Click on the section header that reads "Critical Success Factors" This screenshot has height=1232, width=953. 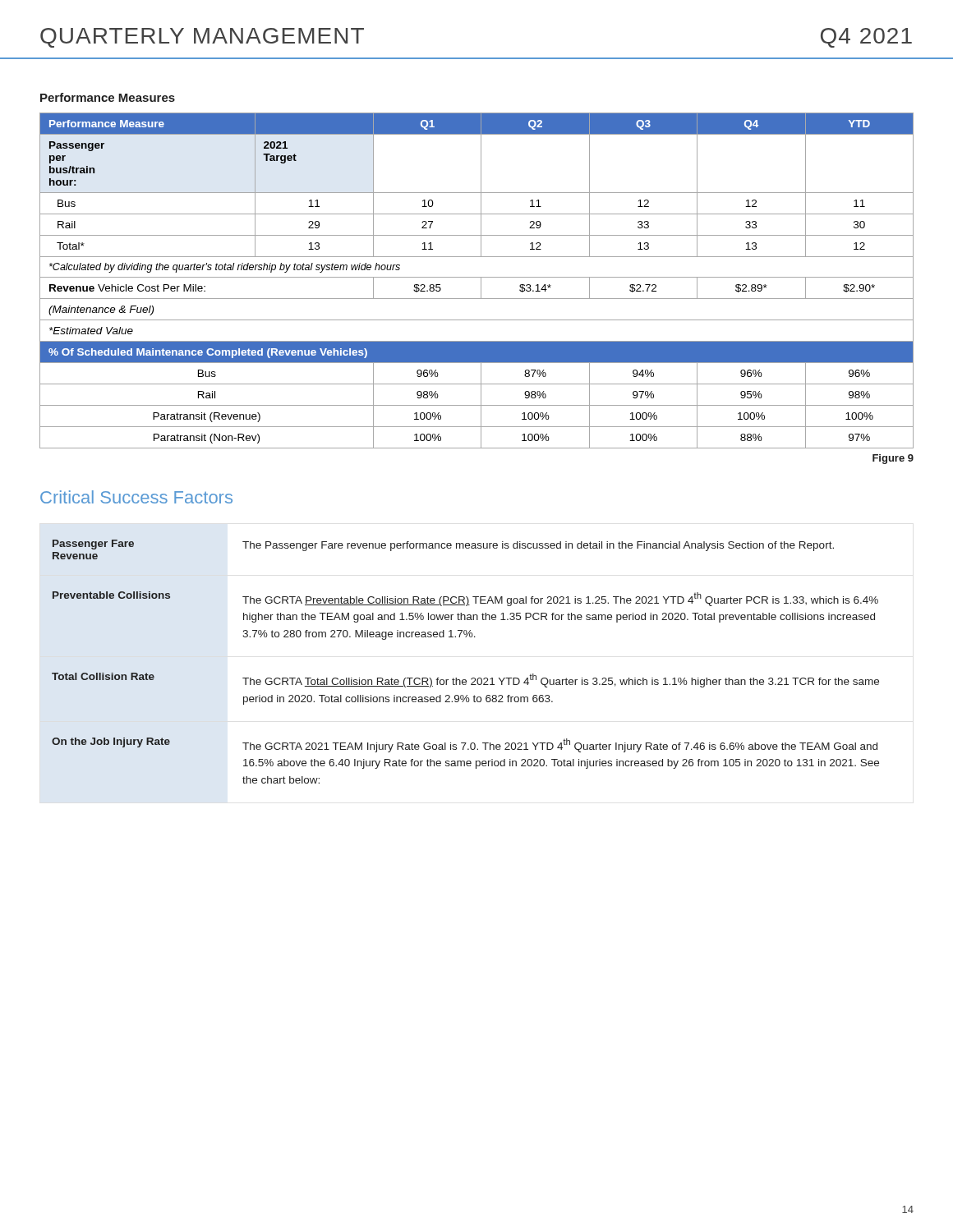pos(136,497)
